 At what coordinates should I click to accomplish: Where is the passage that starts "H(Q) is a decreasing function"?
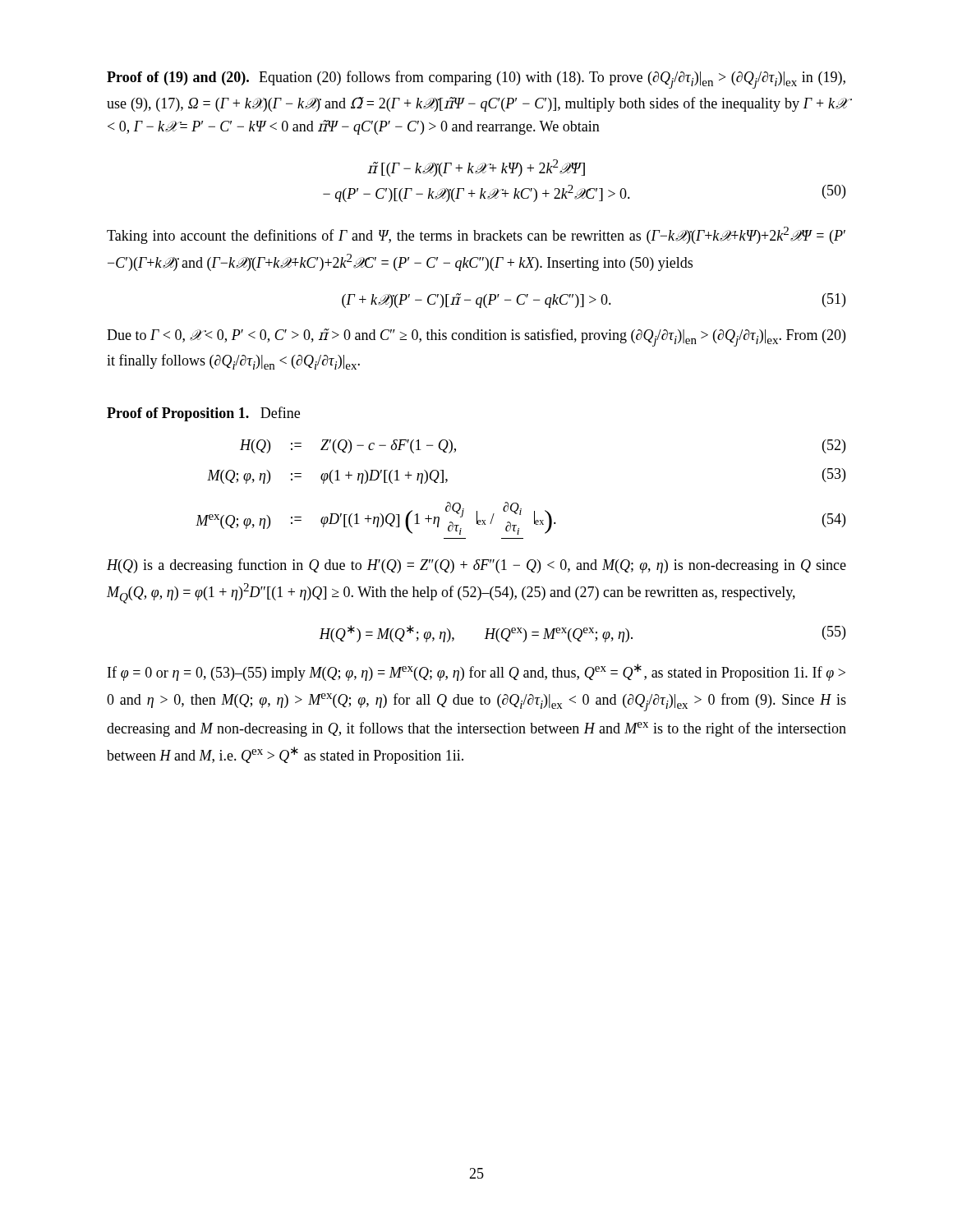pos(476,580)
